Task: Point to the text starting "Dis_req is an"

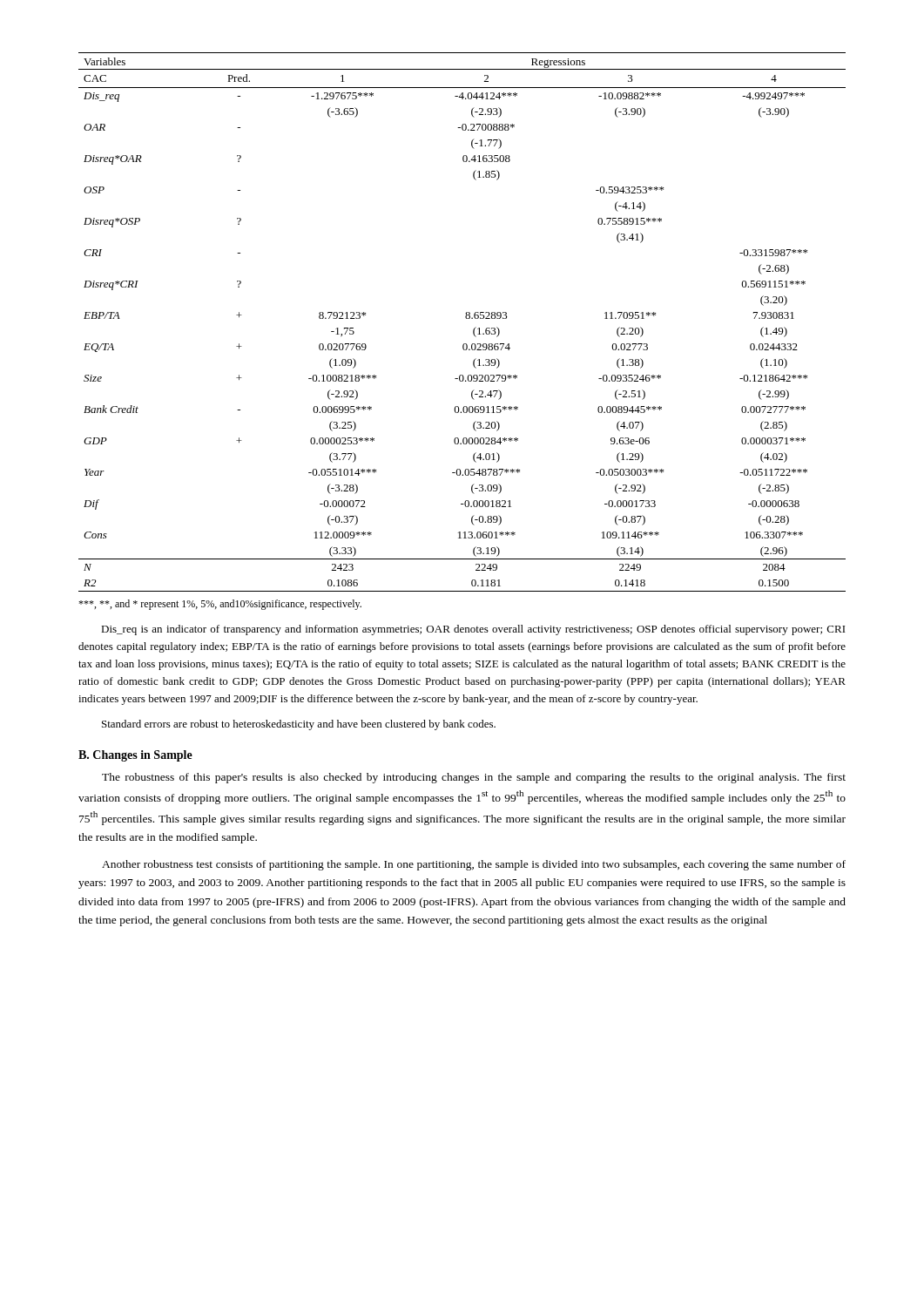Action: 462,664
